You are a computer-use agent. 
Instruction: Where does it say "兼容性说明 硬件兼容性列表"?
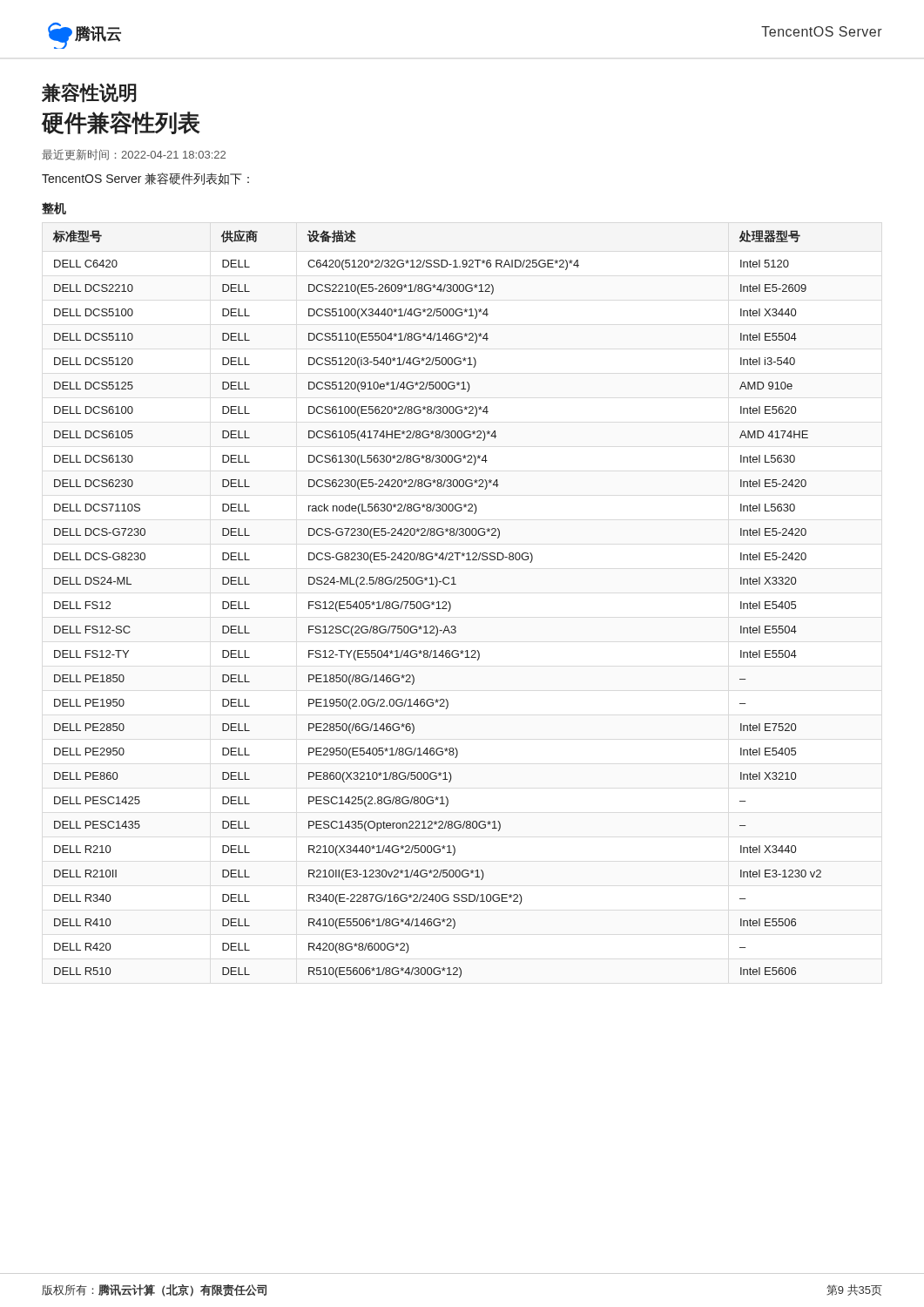coord(89,93)
